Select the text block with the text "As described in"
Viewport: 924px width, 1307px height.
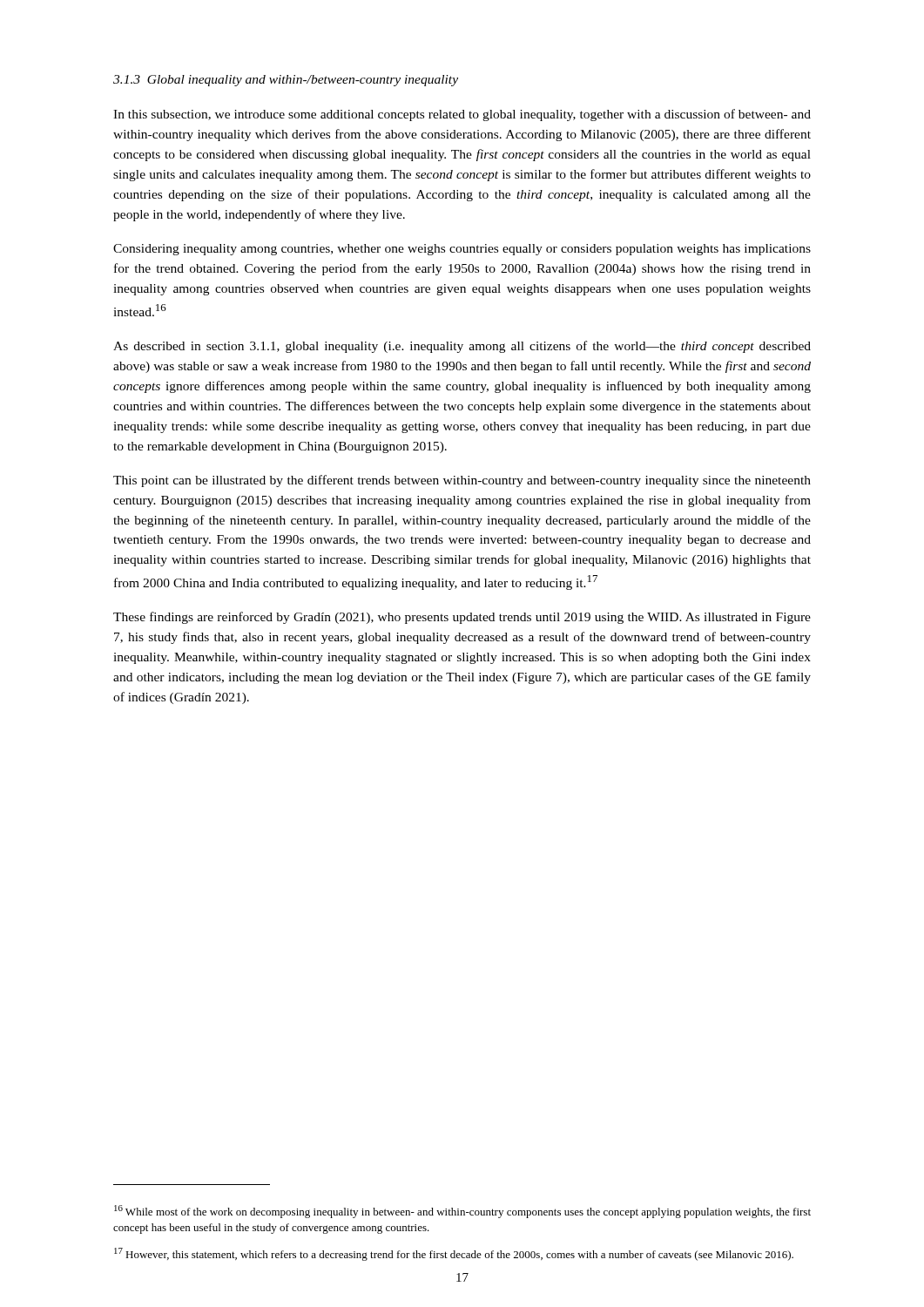(462, 395)
